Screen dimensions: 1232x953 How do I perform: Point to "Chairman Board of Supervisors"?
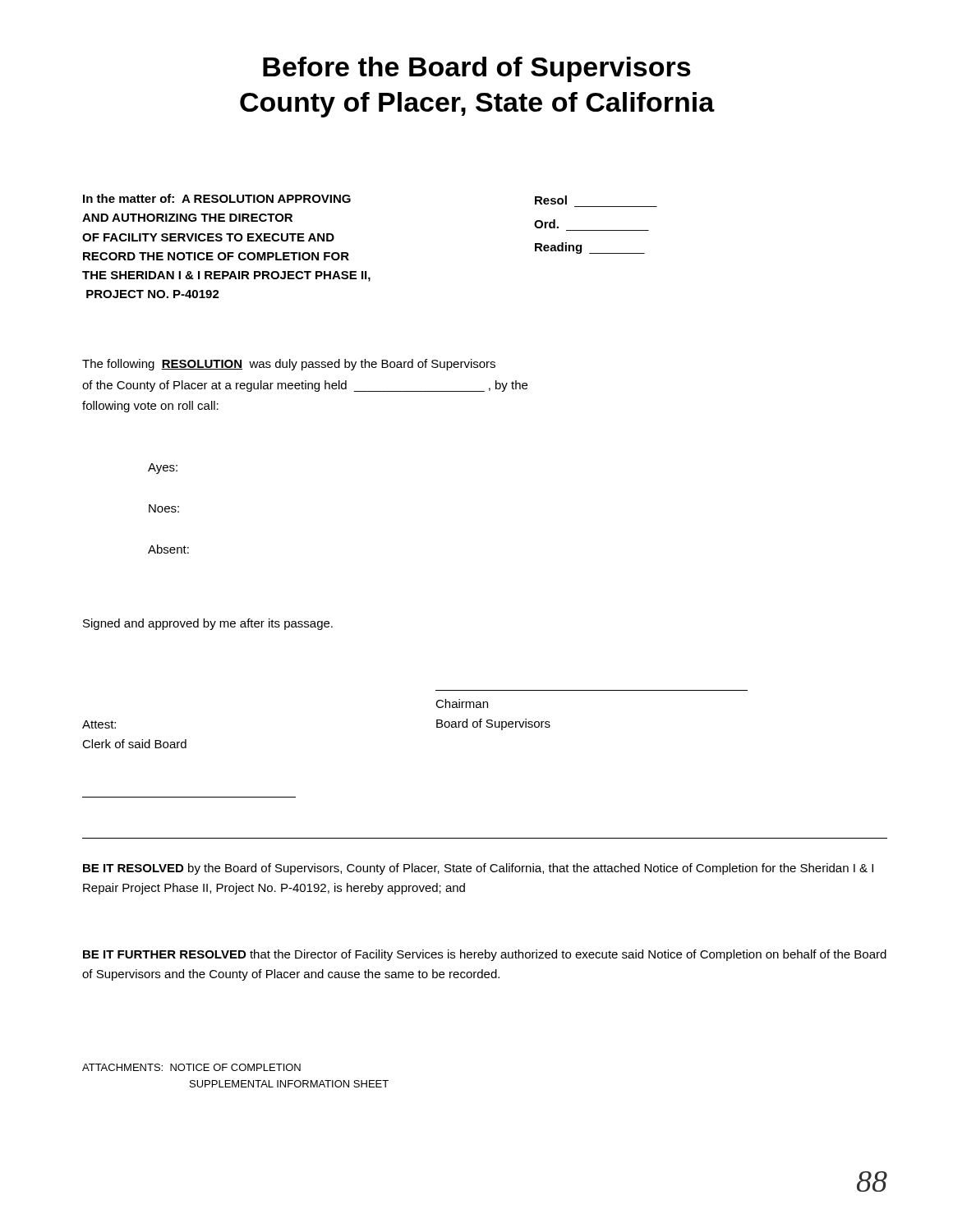[x=462, y=703]
